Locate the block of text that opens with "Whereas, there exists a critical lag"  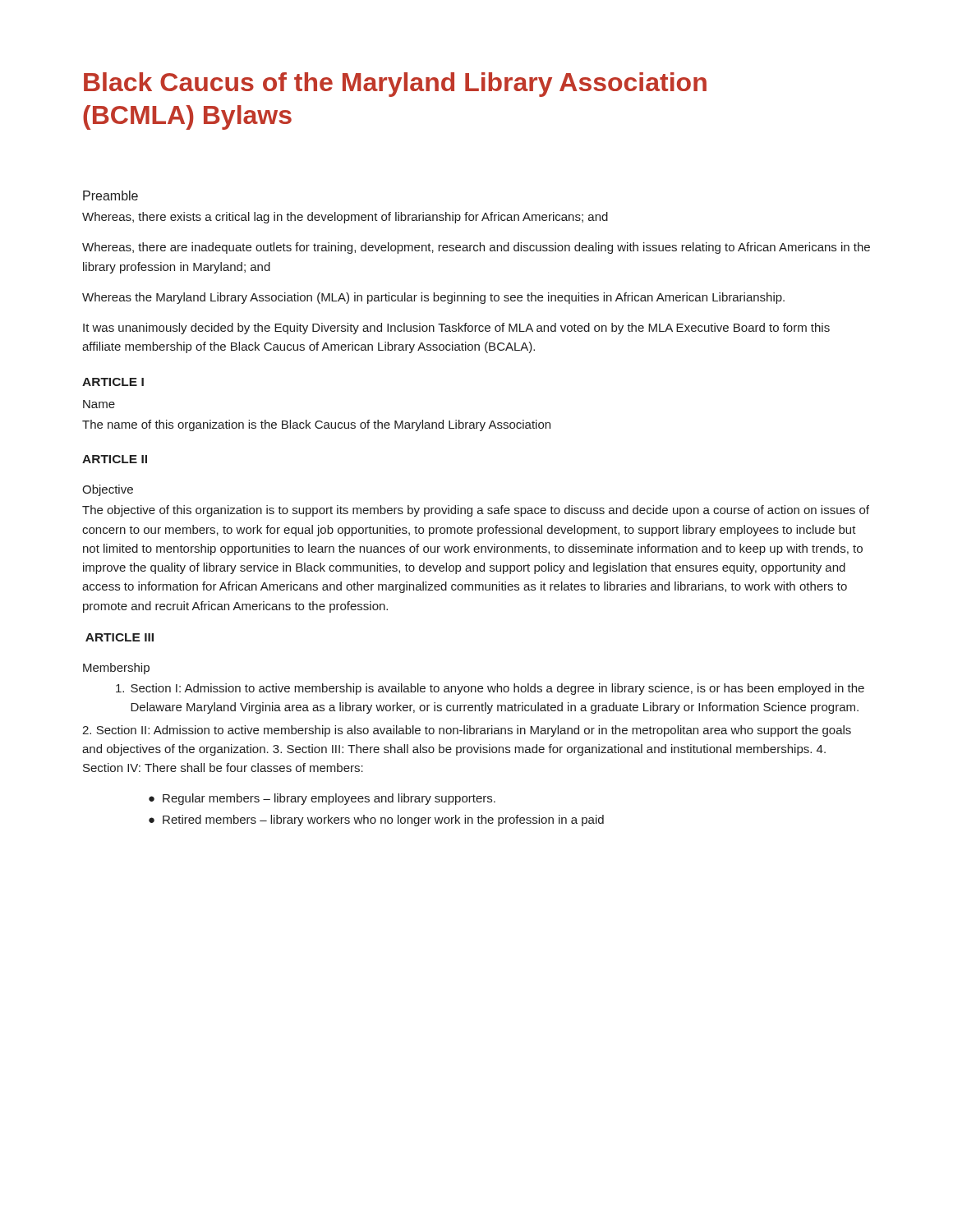pos(345,216)
